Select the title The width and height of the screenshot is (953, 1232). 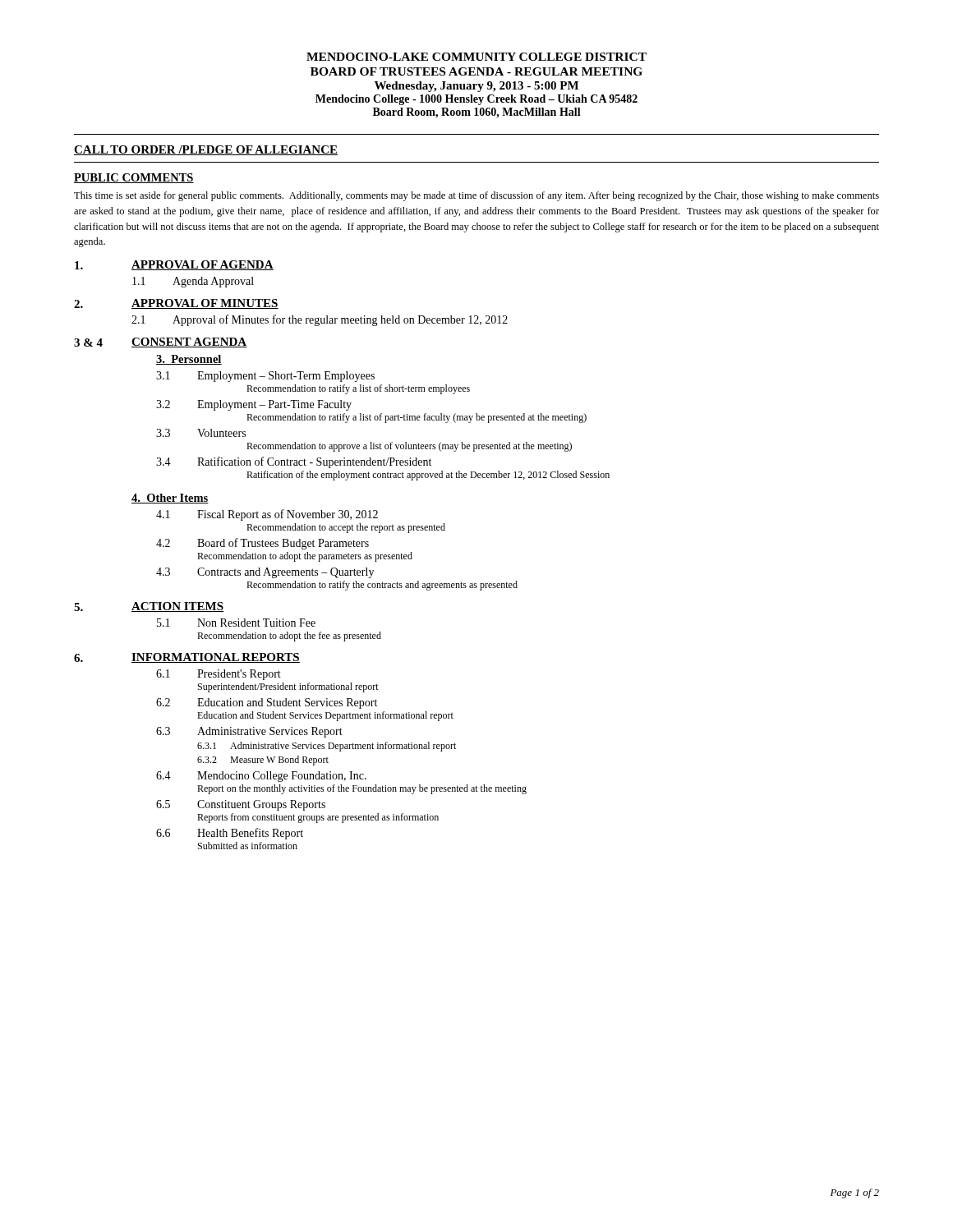[x=476, y=84]
